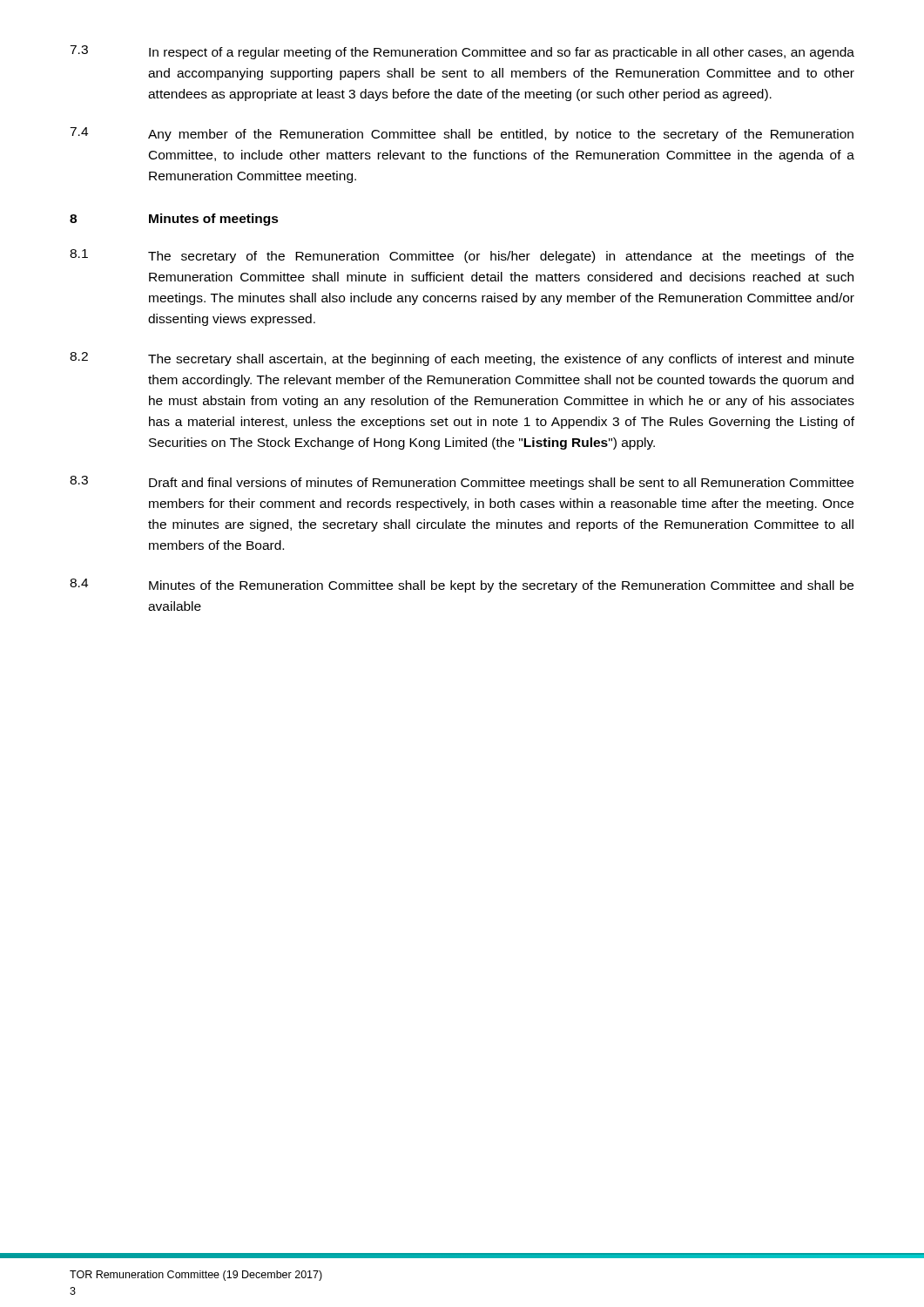
Task: Select the section header
Action: (174, 219)
